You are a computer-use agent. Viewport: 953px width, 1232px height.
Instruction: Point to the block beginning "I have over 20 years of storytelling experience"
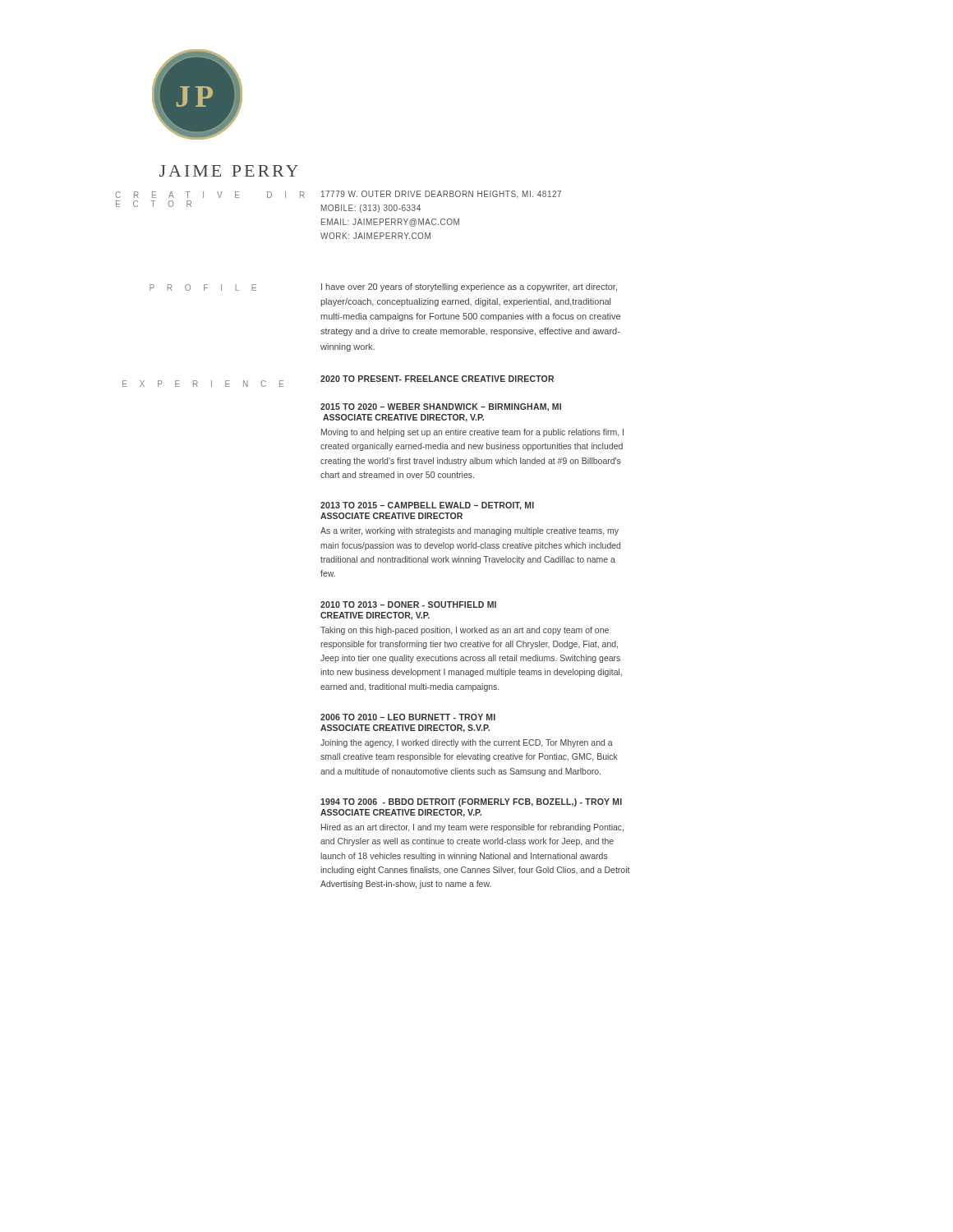(x=471, y=316)
